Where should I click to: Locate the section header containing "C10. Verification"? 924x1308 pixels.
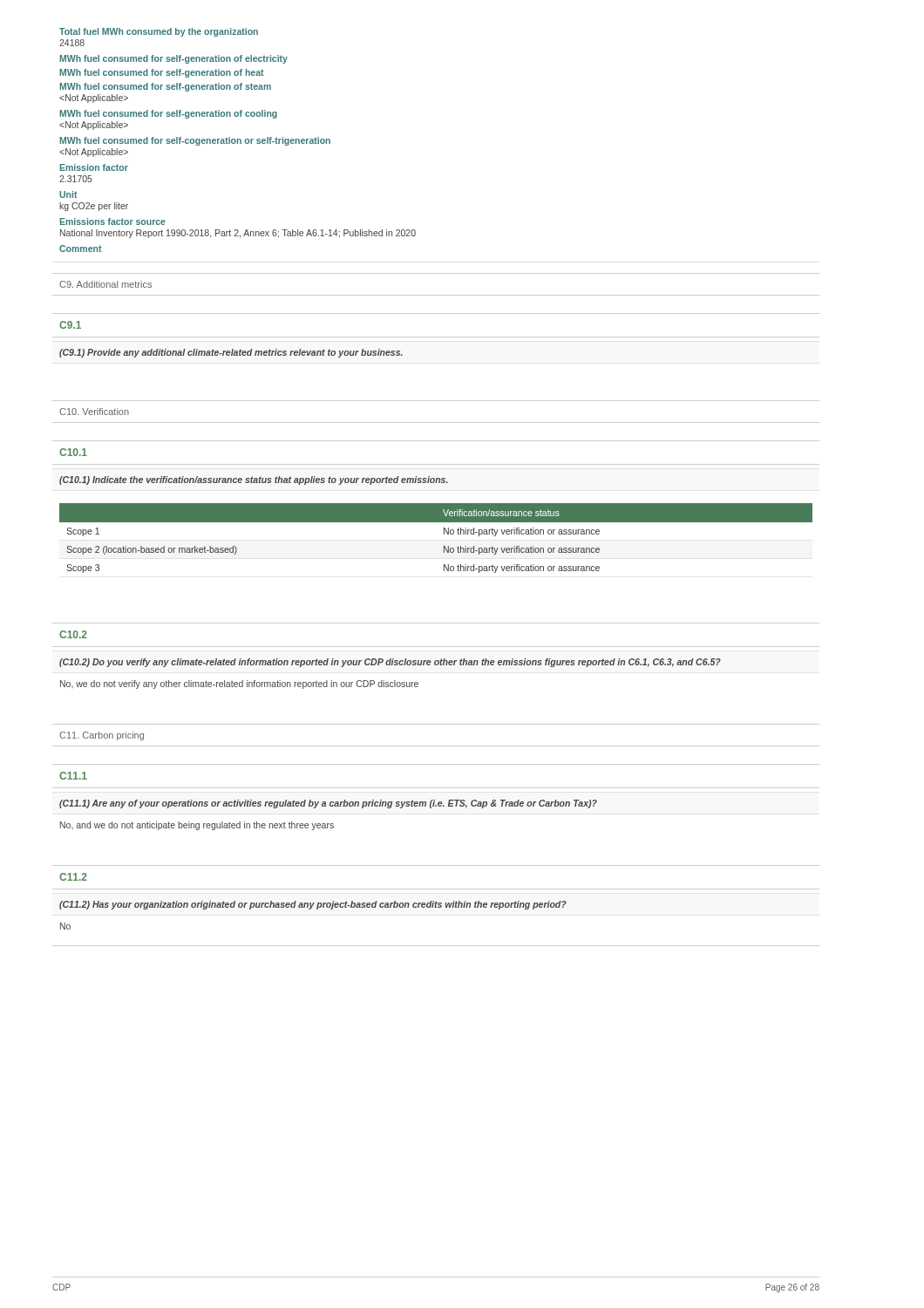436,412
